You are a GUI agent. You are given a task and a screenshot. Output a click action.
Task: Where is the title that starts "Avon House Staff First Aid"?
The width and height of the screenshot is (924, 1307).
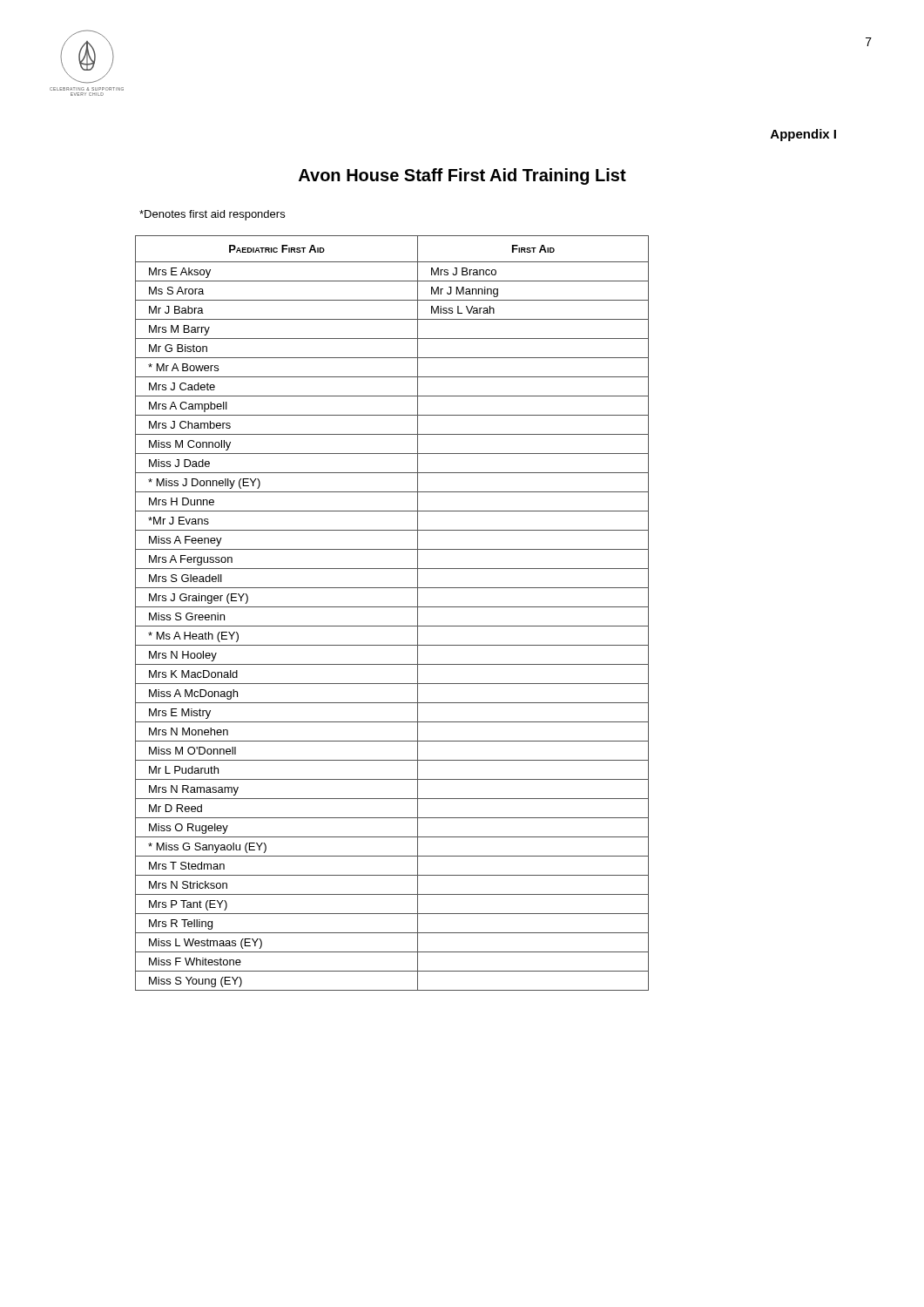462,175
